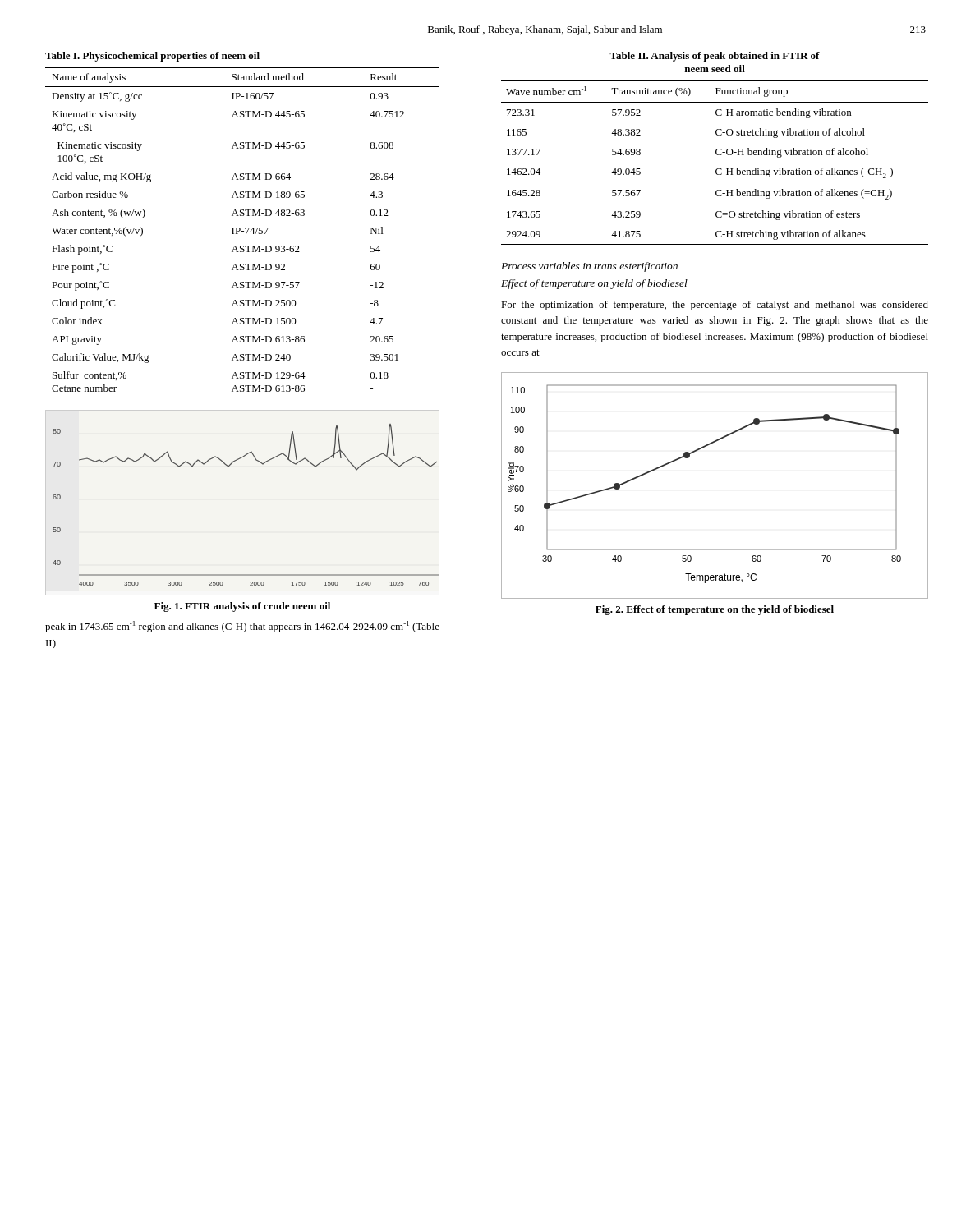Select the continuous plot

[x=242, y=503]
